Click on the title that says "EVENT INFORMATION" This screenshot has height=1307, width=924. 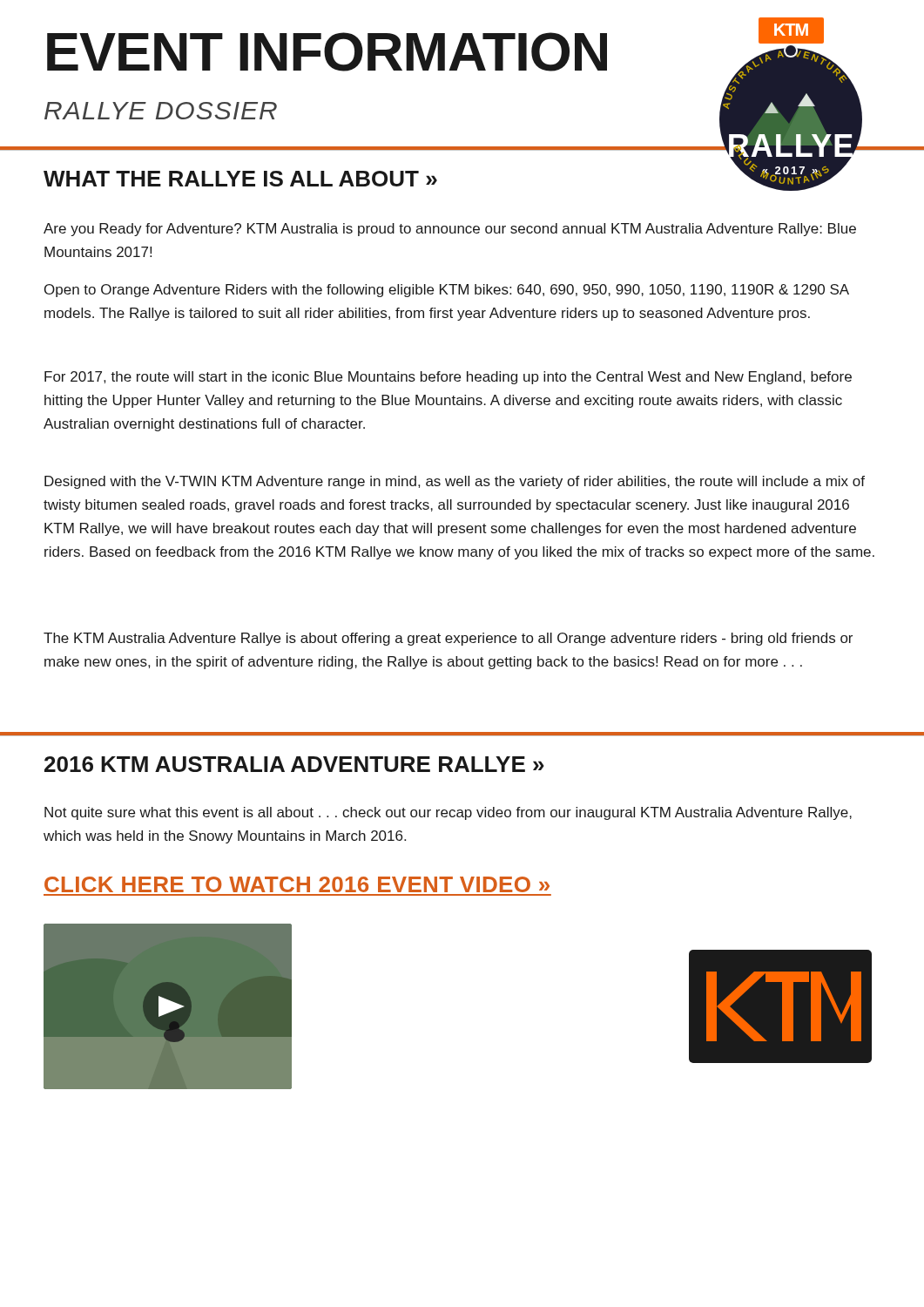(x=327, y=52)
